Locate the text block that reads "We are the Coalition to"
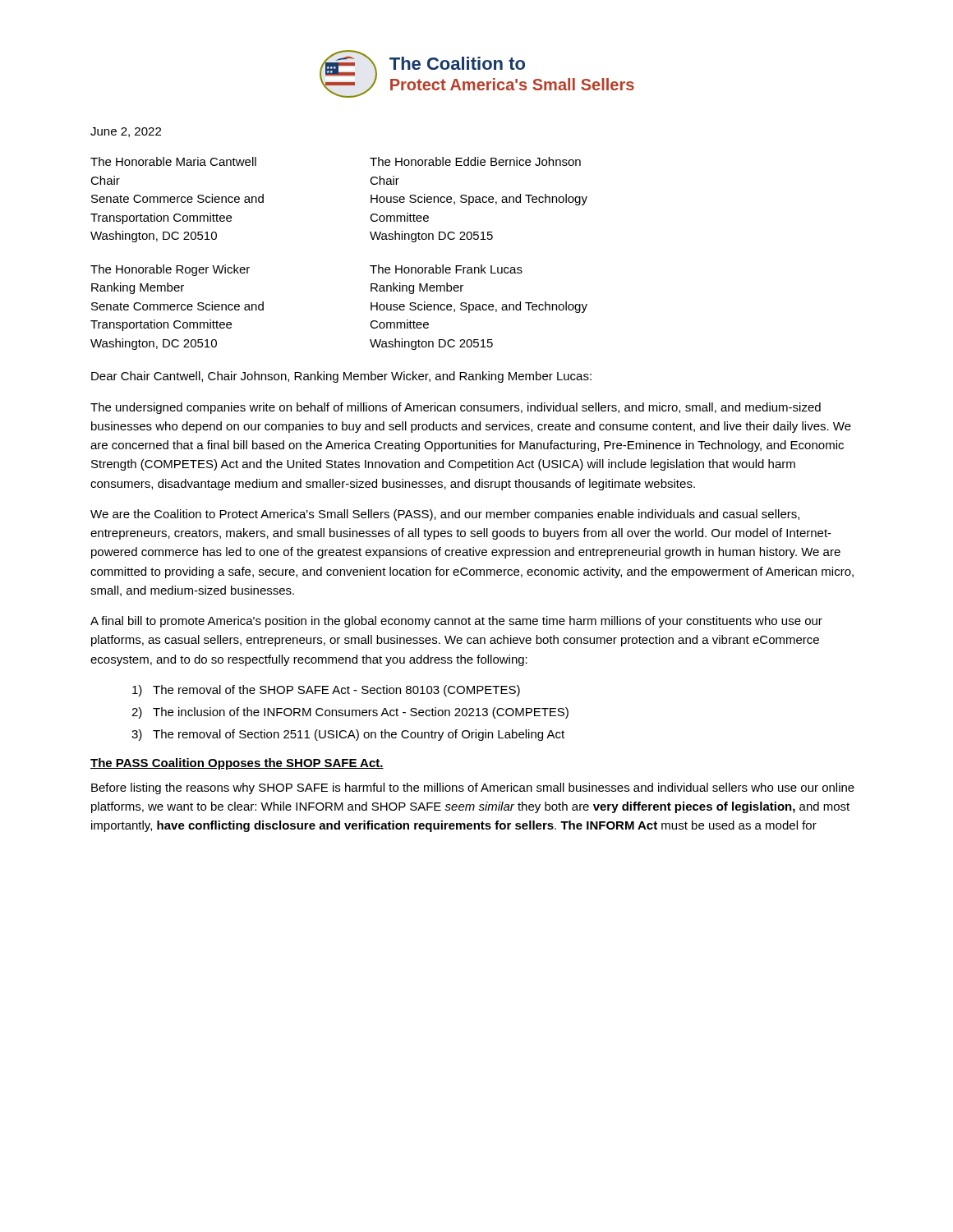This screenshot has width=953, height=1232. click(472, 552)
